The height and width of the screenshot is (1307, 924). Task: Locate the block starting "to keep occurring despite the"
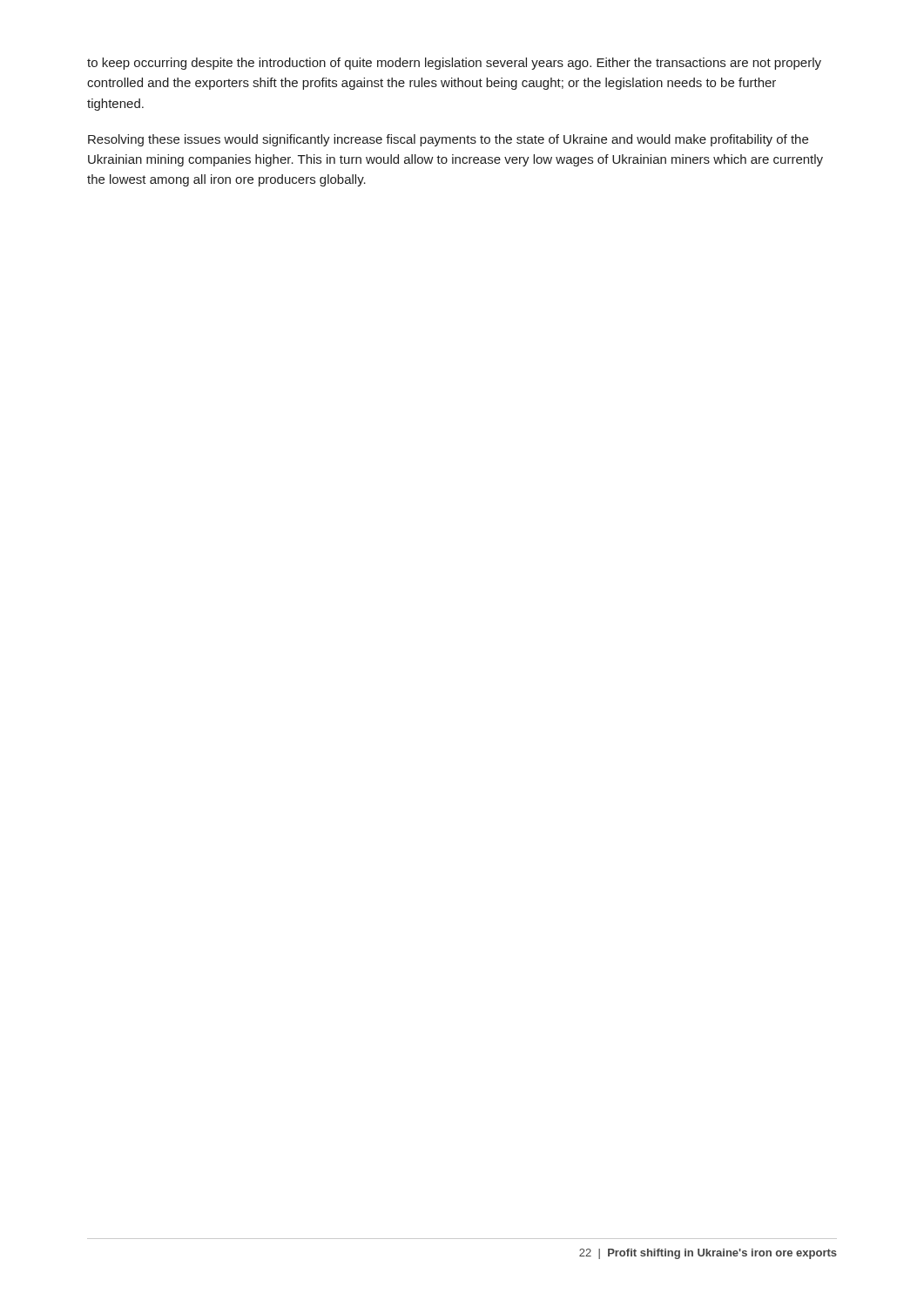click(454, 83)
